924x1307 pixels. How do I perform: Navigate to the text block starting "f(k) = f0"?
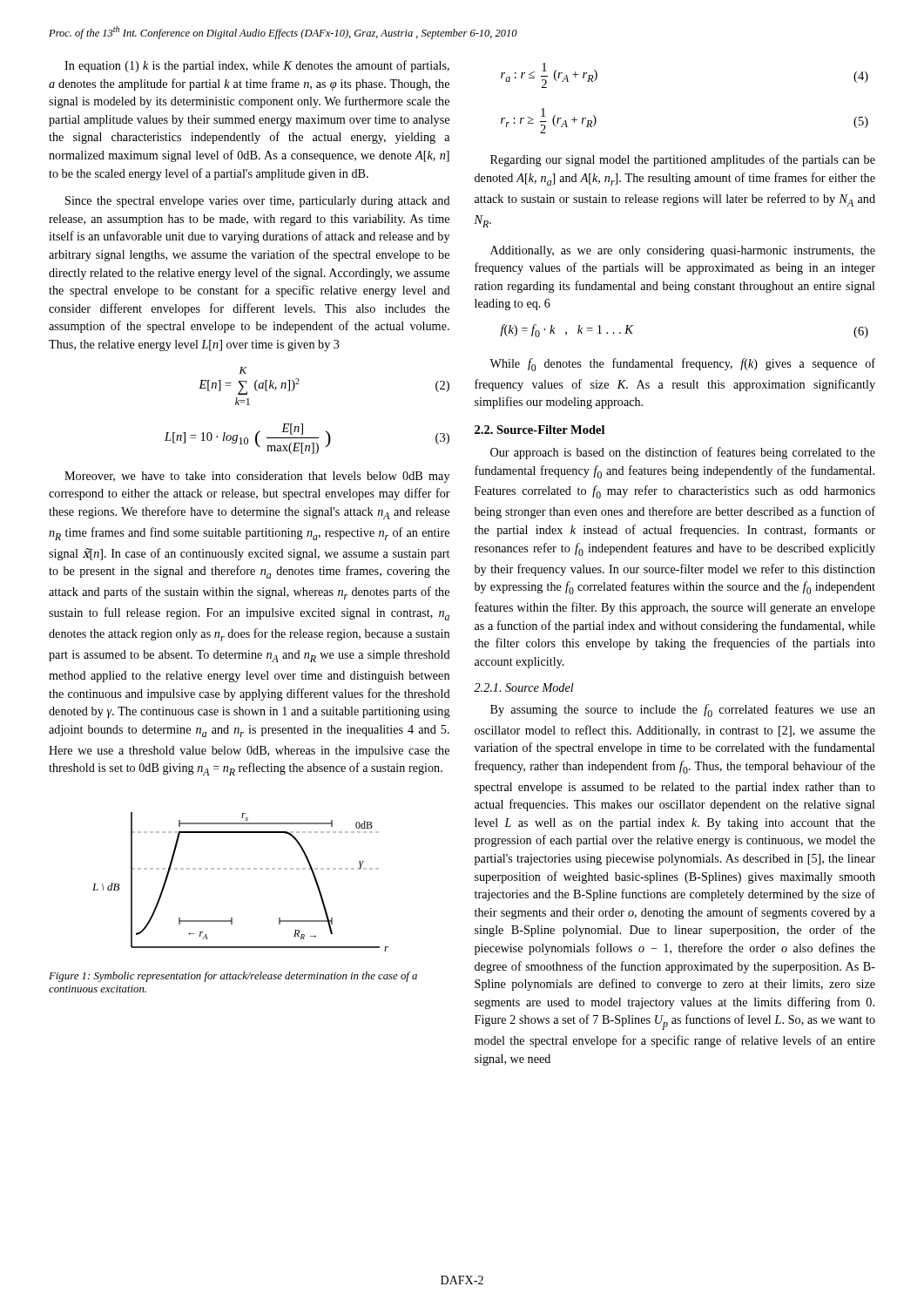click(553, 331)
